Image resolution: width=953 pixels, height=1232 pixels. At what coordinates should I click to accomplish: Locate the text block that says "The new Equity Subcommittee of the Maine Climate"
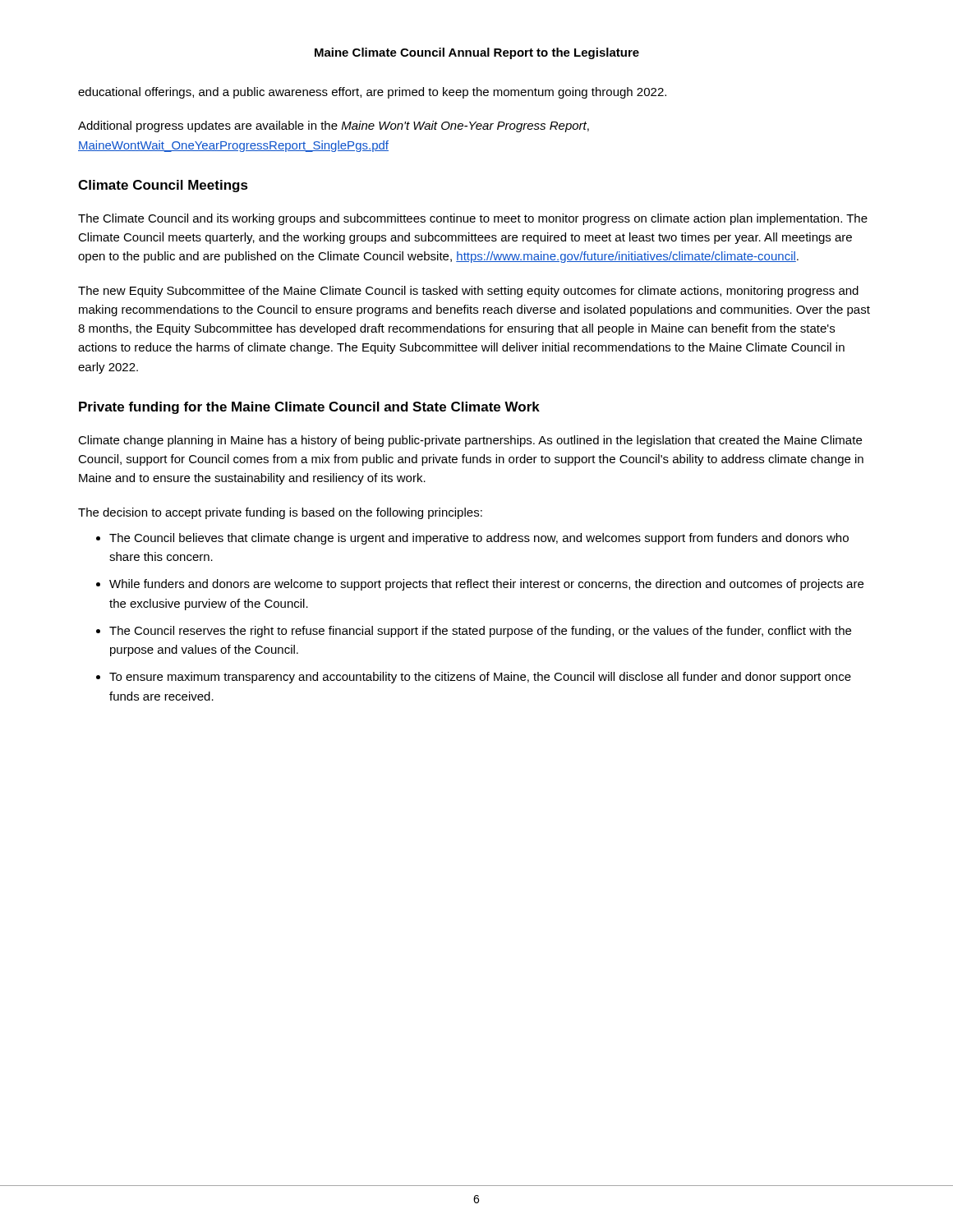point(474,328)
